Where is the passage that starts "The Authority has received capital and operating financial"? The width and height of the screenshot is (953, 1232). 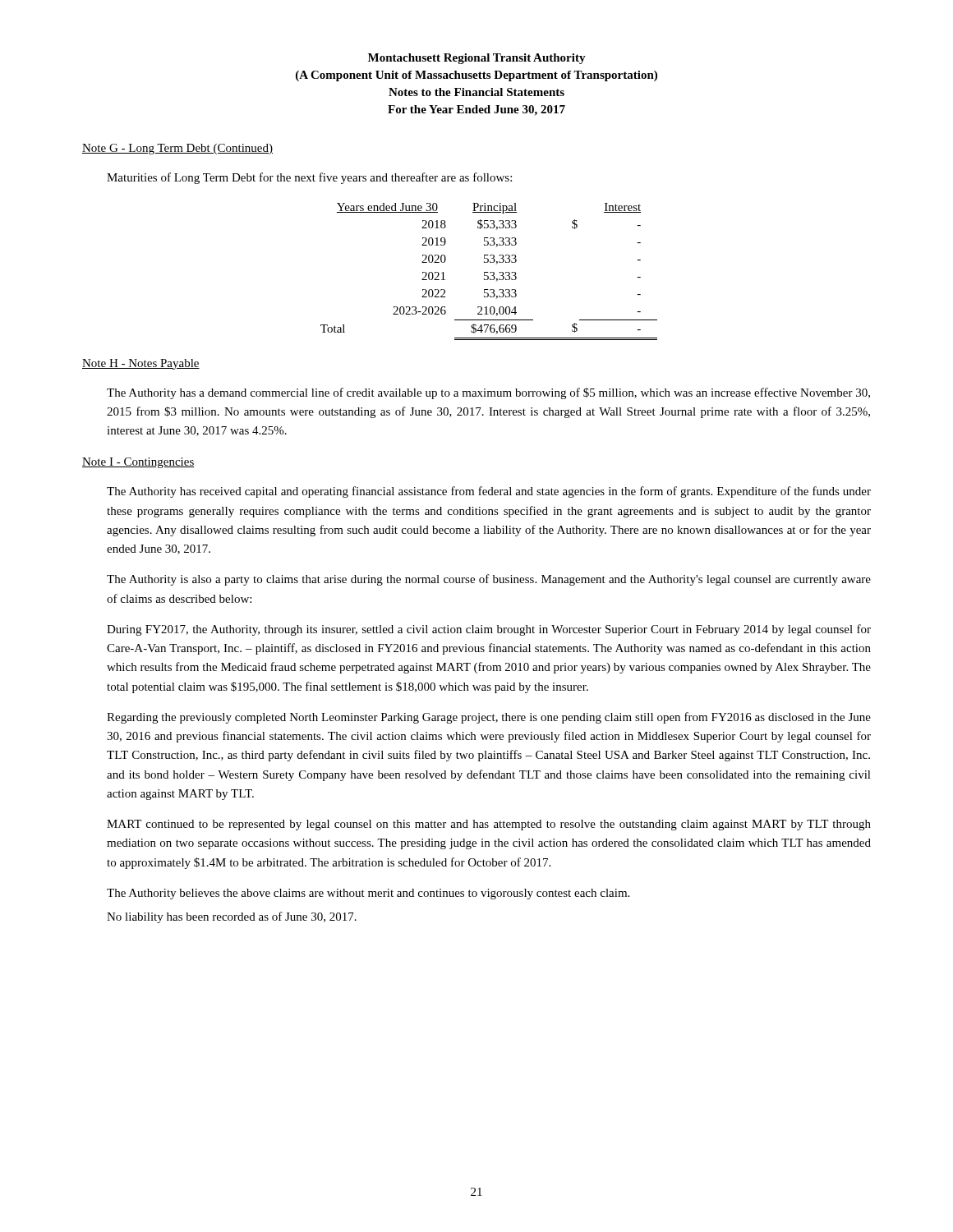[489, 520]
